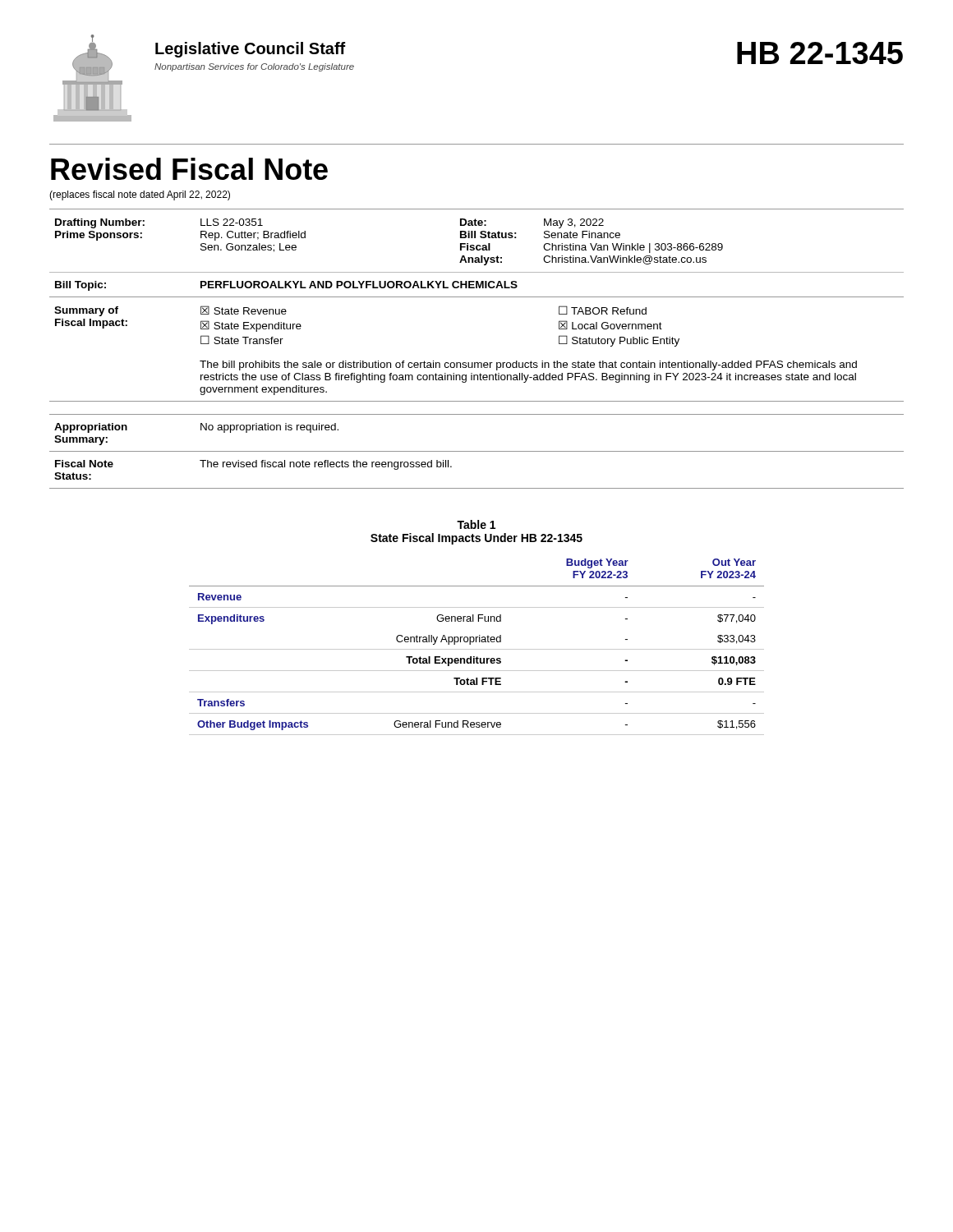The height and width of the screenshot is (1232, 953).
Task: Select the table that reads "The revised fiscal note"
Action: coord(476,470)
